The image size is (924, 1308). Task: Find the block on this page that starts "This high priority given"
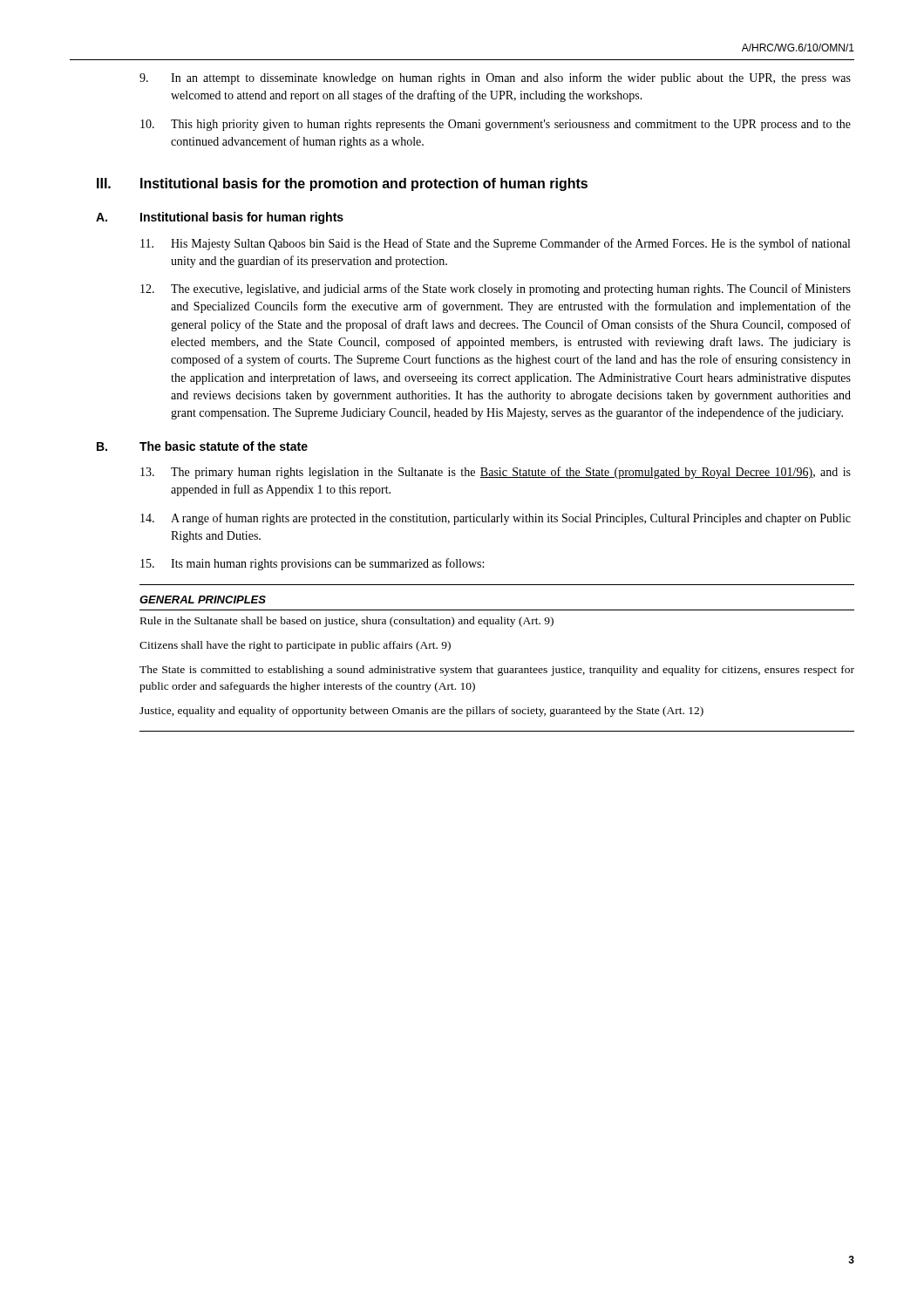point(495,133)
